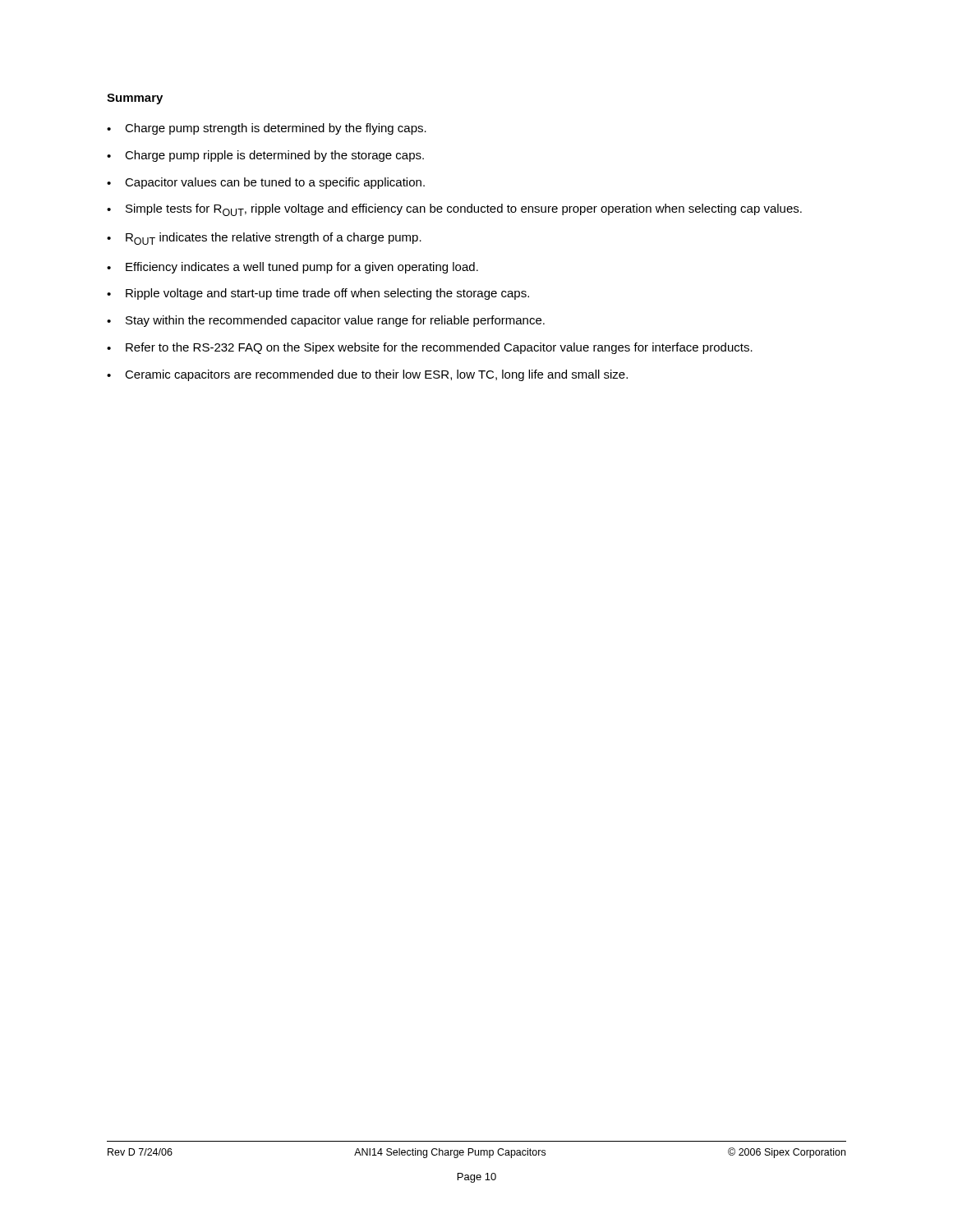Select the list item that reads "• Efficiency indicates a well tuned pump for"
Viewport: 953px width, 1232px height.
[476, 267]
